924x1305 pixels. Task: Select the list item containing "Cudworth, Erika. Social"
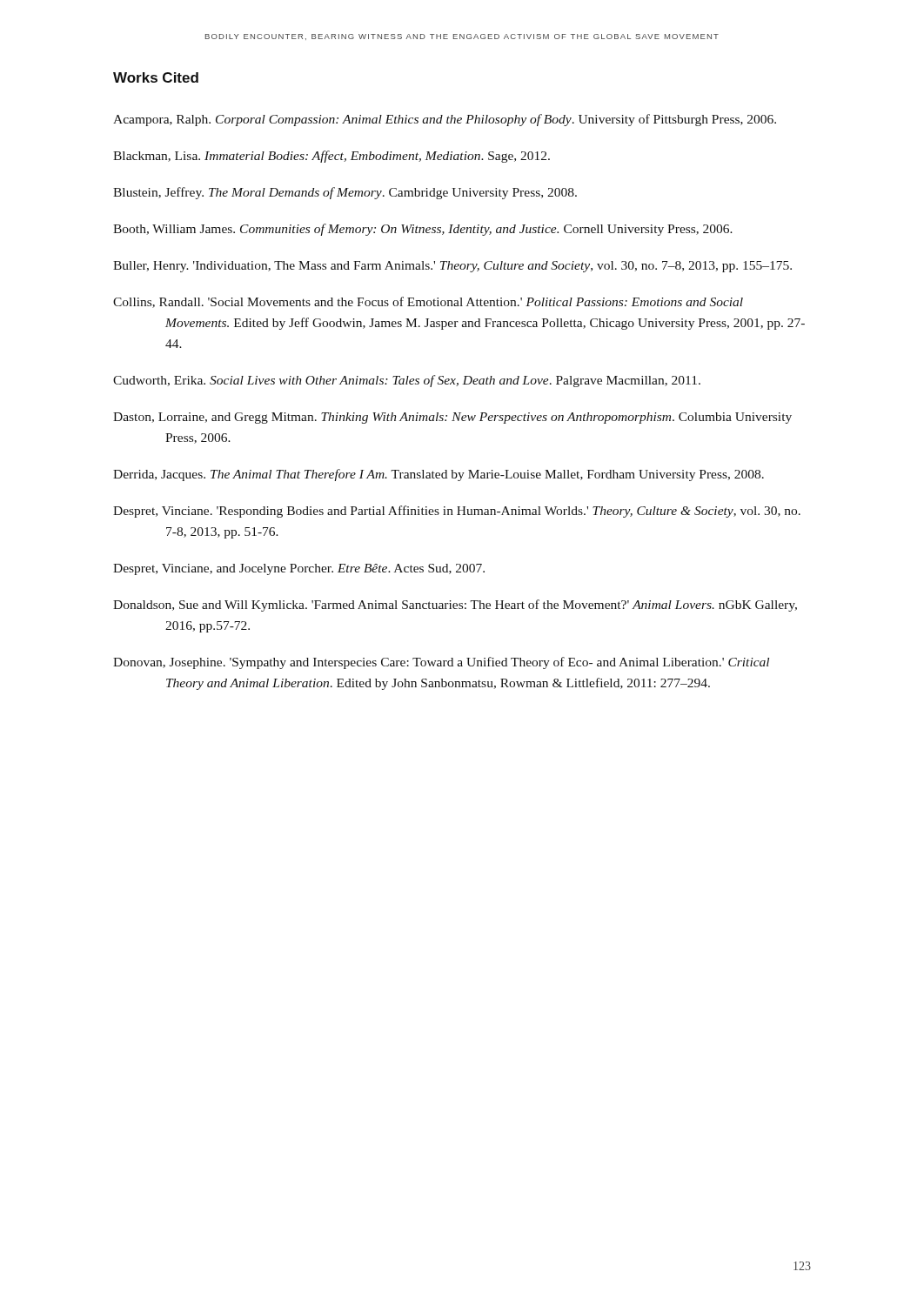click(462, 380)
